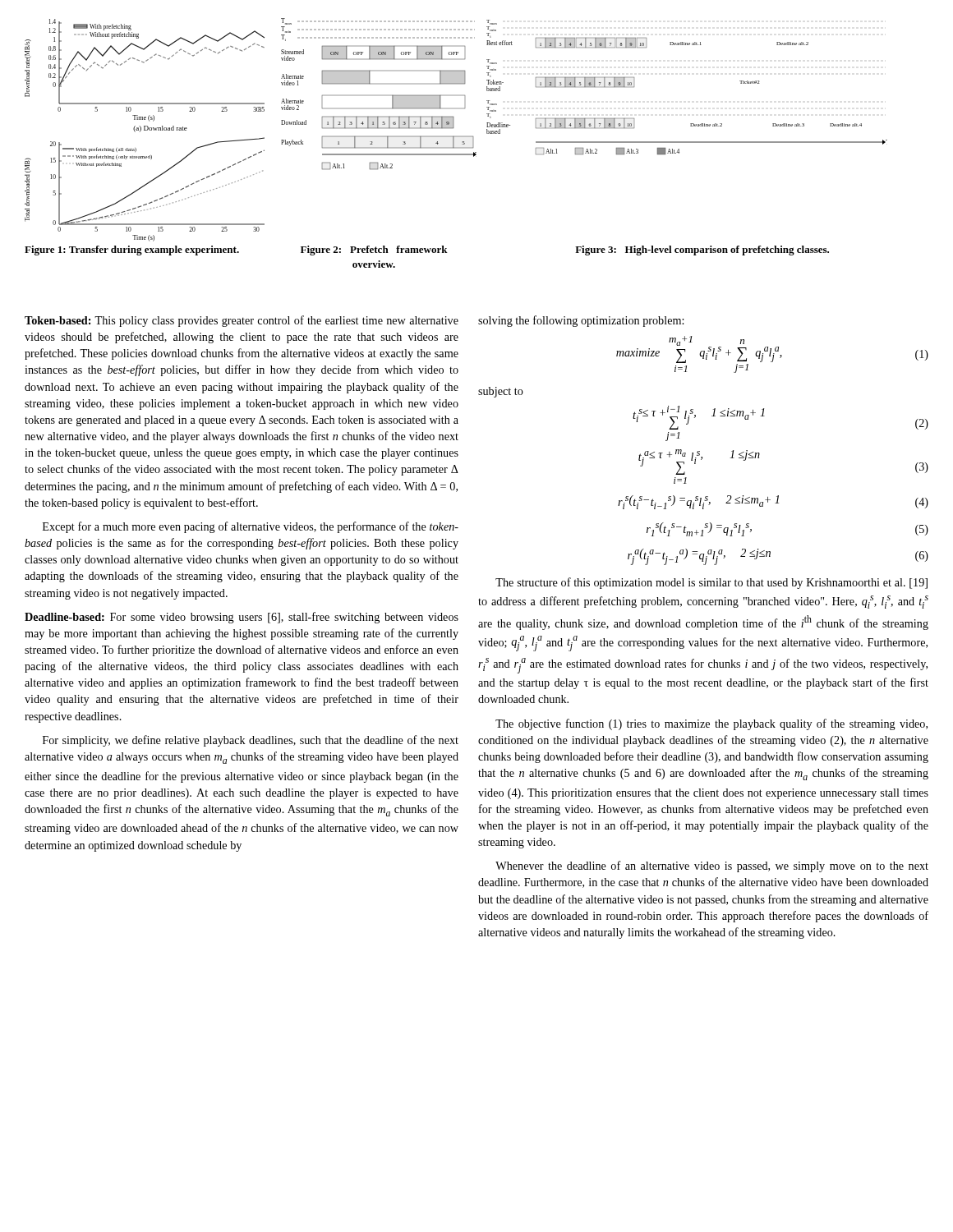
Task: Click on the text block that reads "The structure of this optimization model is similar"
Action: (x=703, y=641)
